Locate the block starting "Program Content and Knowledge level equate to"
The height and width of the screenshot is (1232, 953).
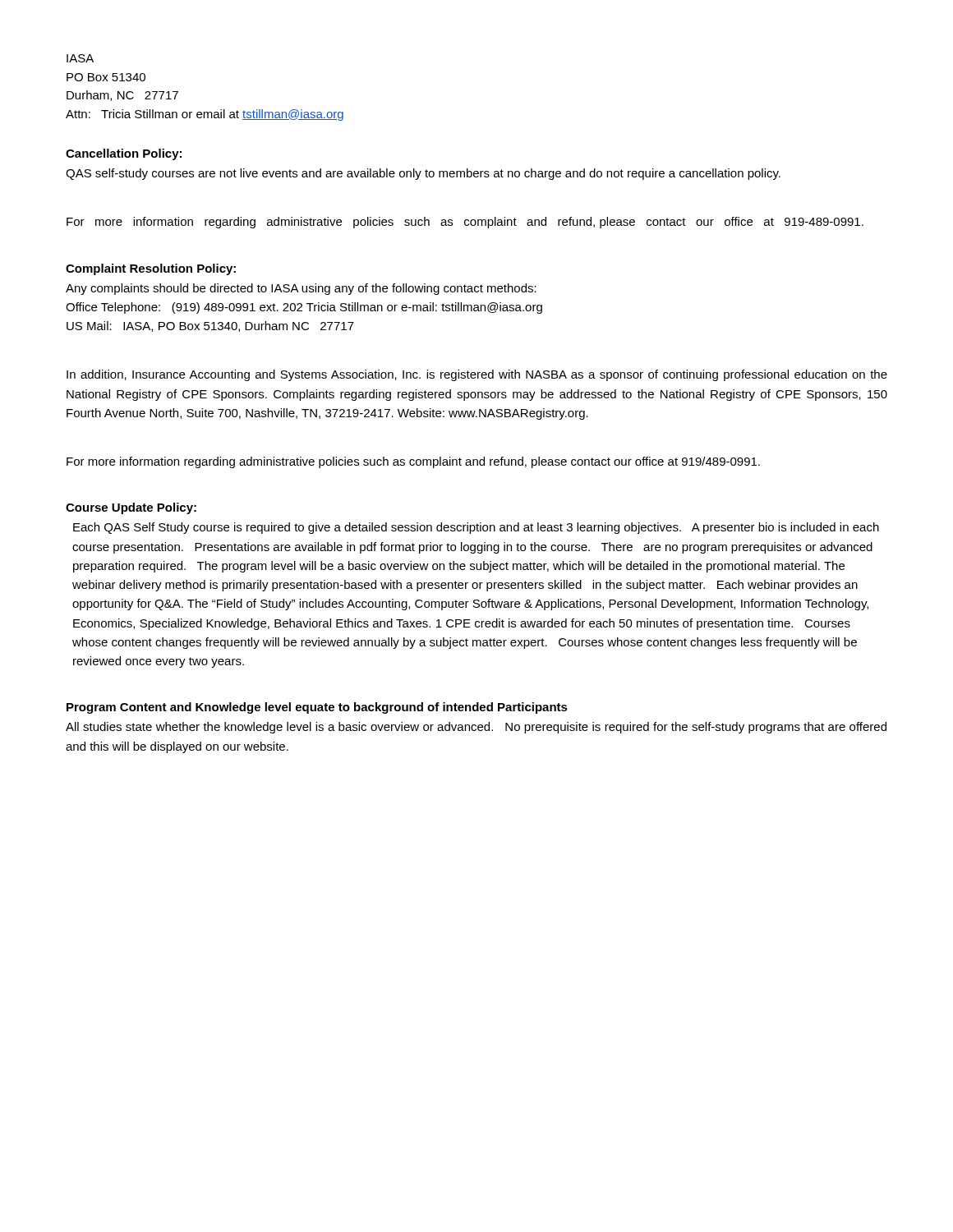click(x=317, y=707)
